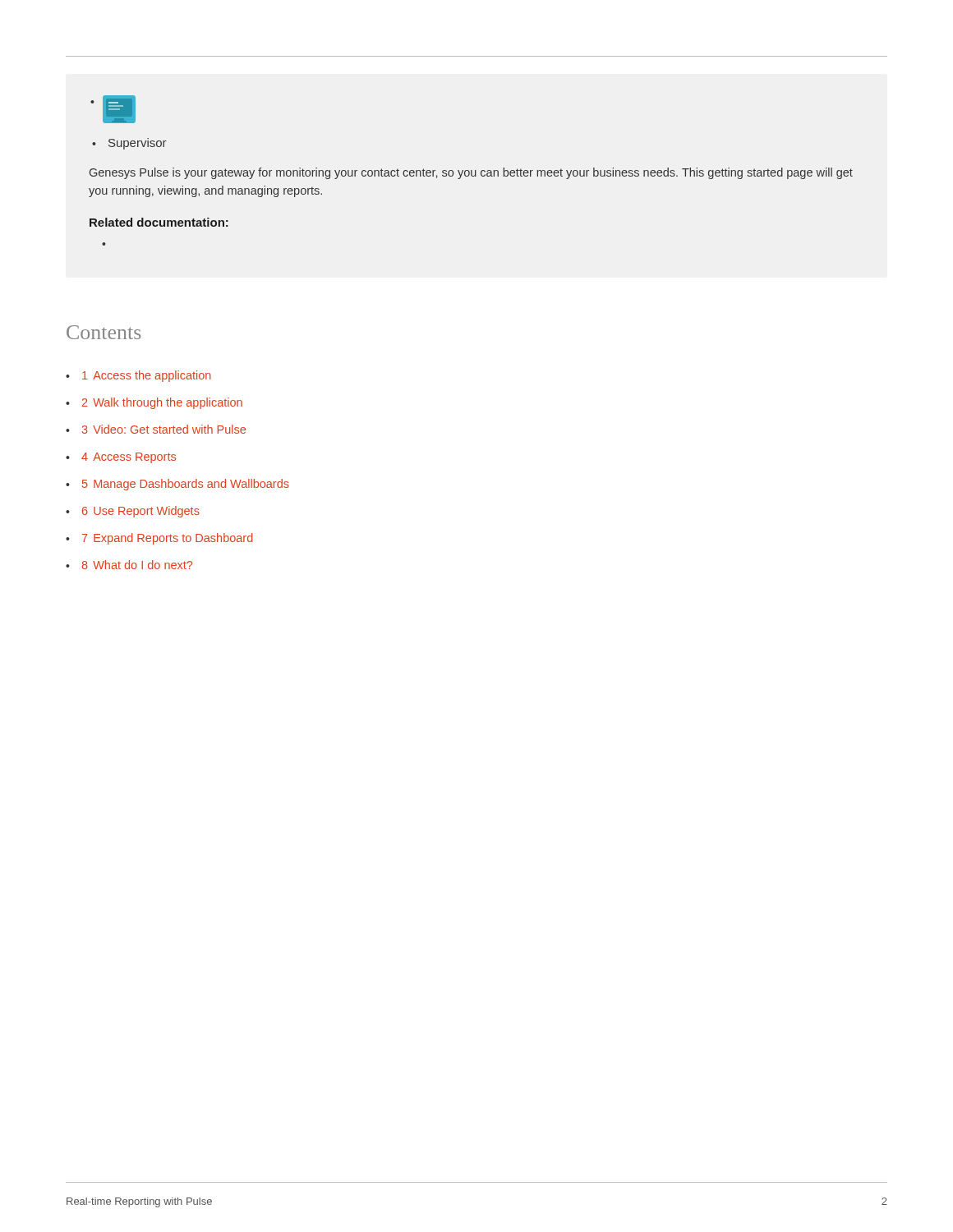Locate the text block starting "• 5 Manage Dashboards and Wallboards"

click(177, 485)
